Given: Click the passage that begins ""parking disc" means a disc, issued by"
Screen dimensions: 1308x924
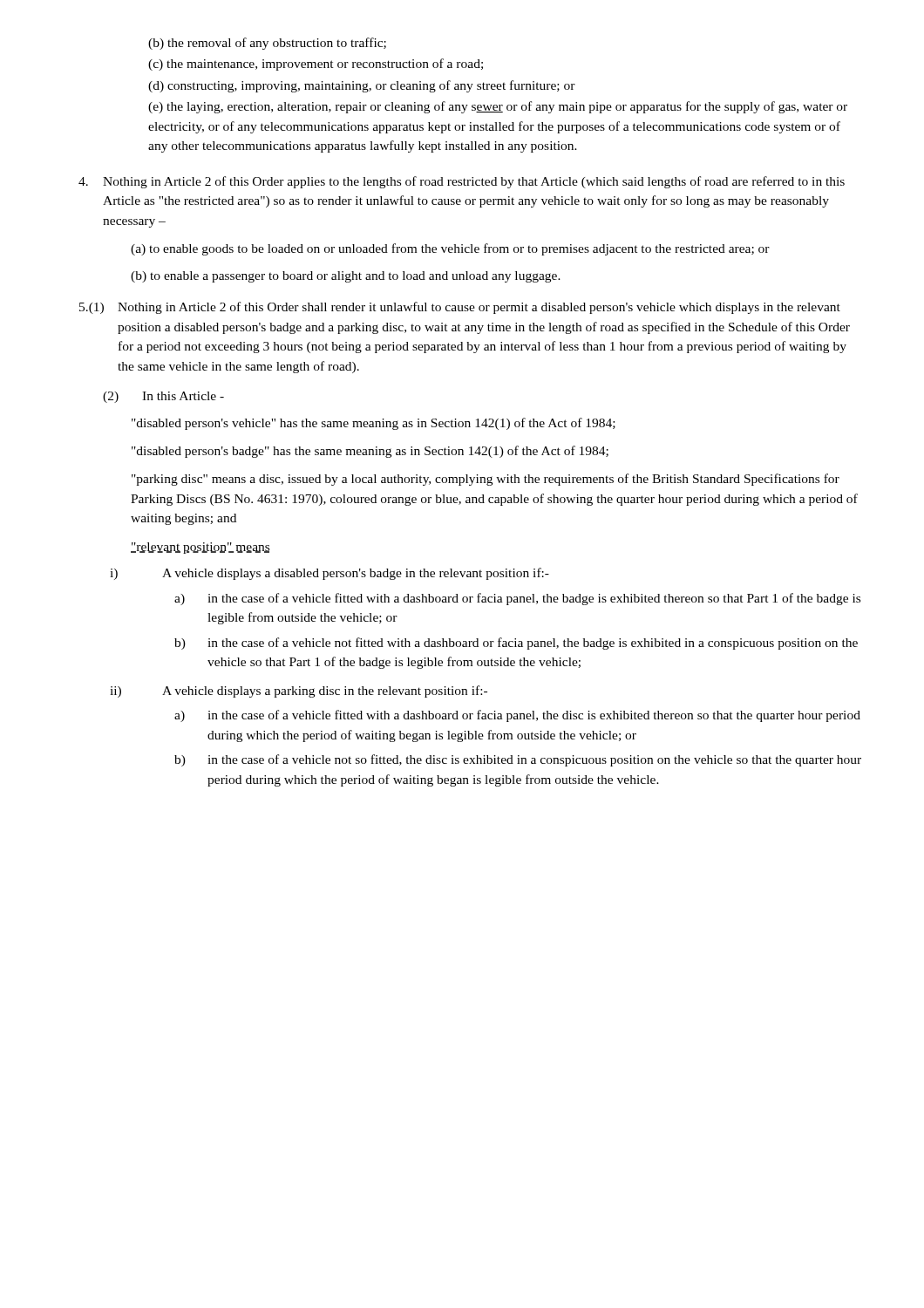Looking at the screenshot, I should [x=494, y=498].
